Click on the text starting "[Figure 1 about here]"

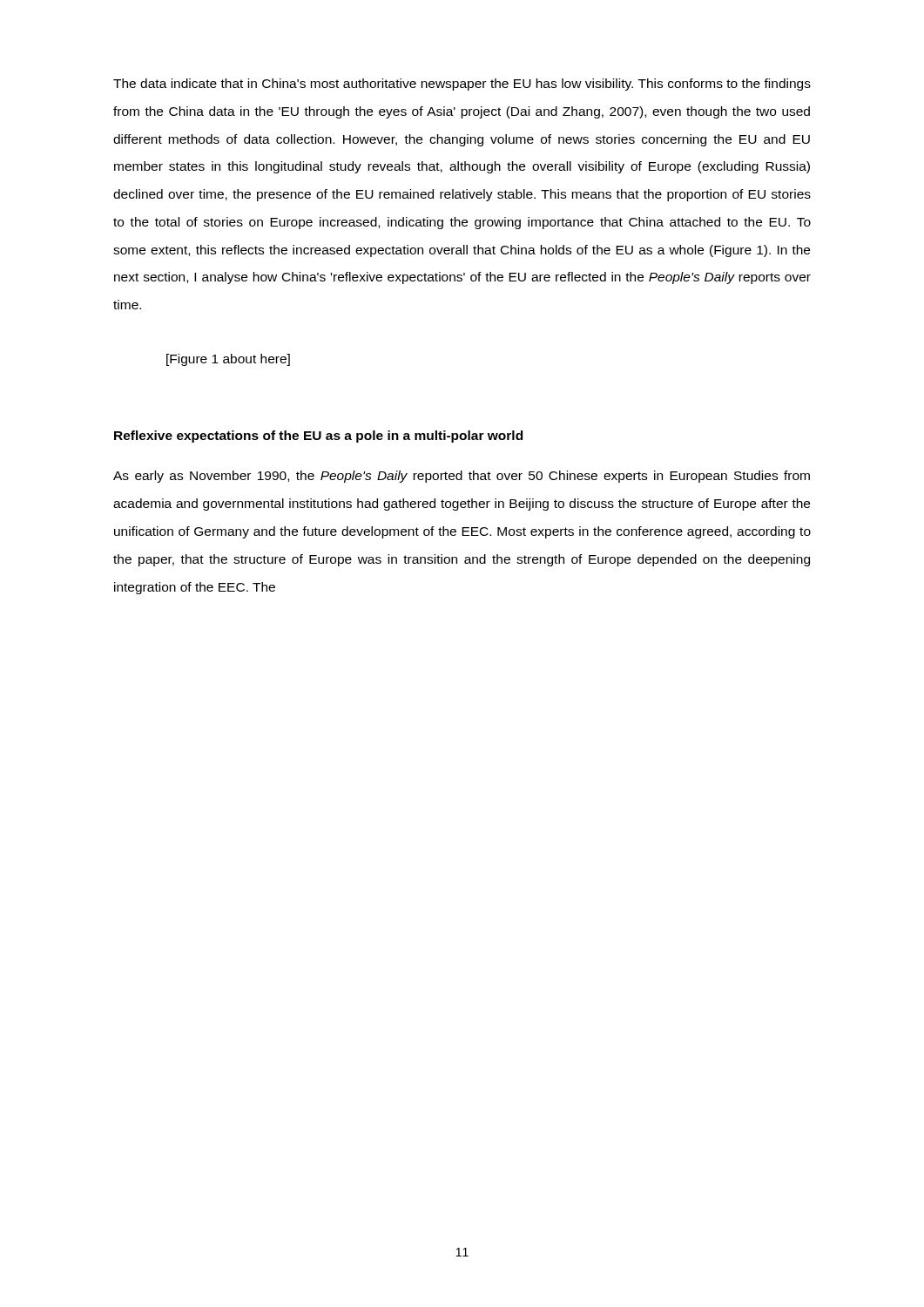click(228, 358)
